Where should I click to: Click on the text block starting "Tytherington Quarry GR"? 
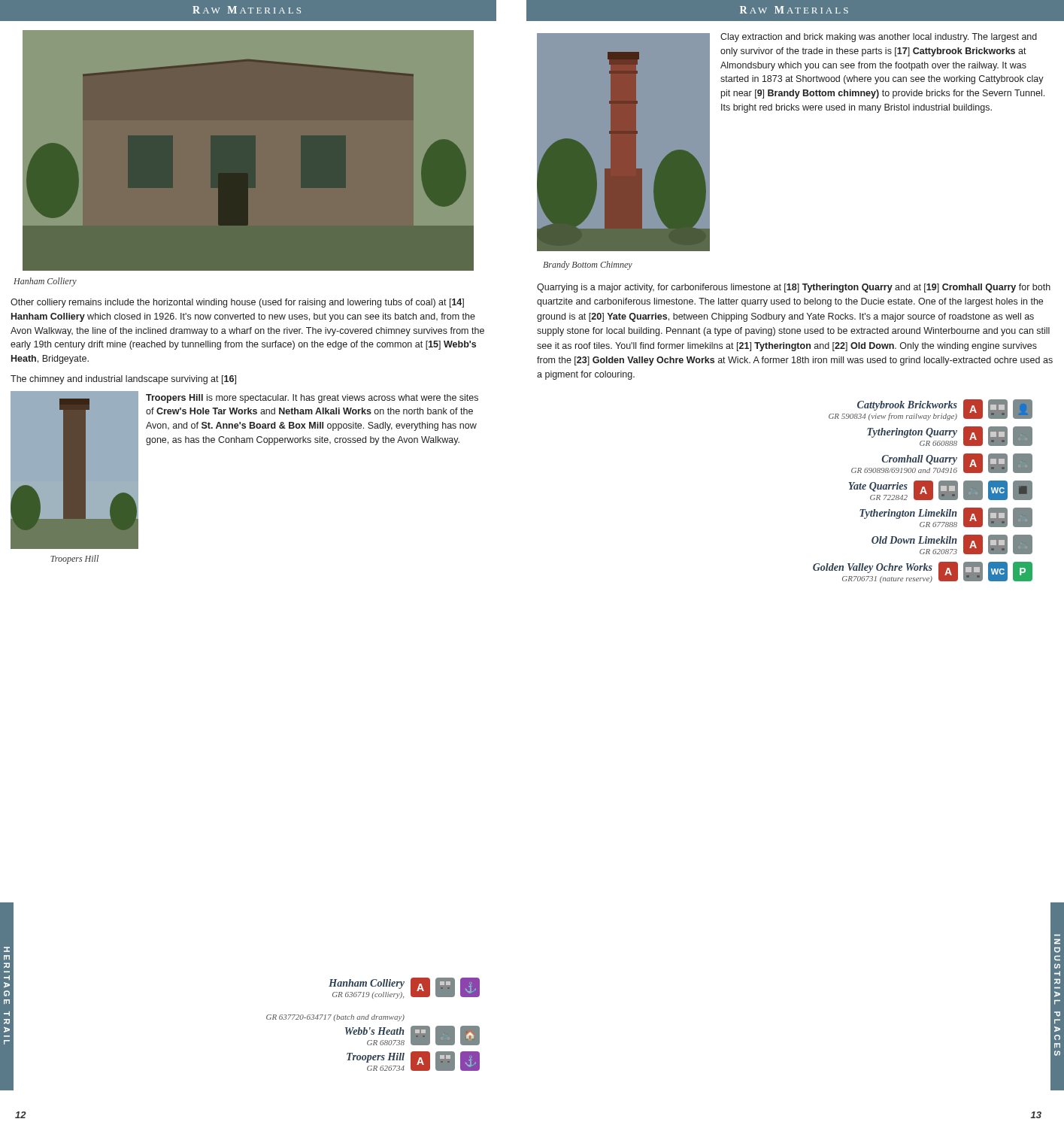pos(950,436)
